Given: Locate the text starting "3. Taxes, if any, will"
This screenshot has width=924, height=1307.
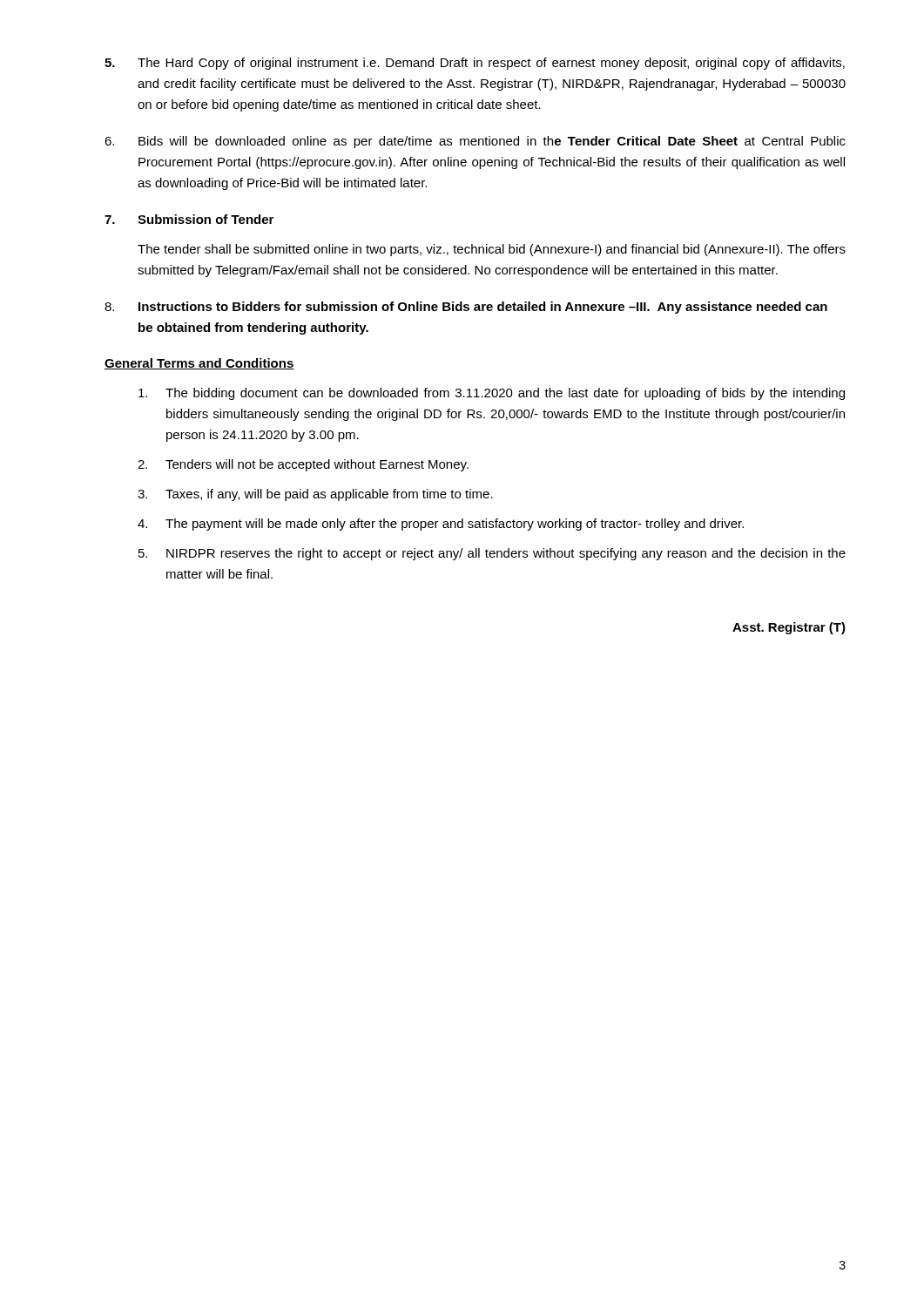Looking at the screenshot, I should coord(315,494).
